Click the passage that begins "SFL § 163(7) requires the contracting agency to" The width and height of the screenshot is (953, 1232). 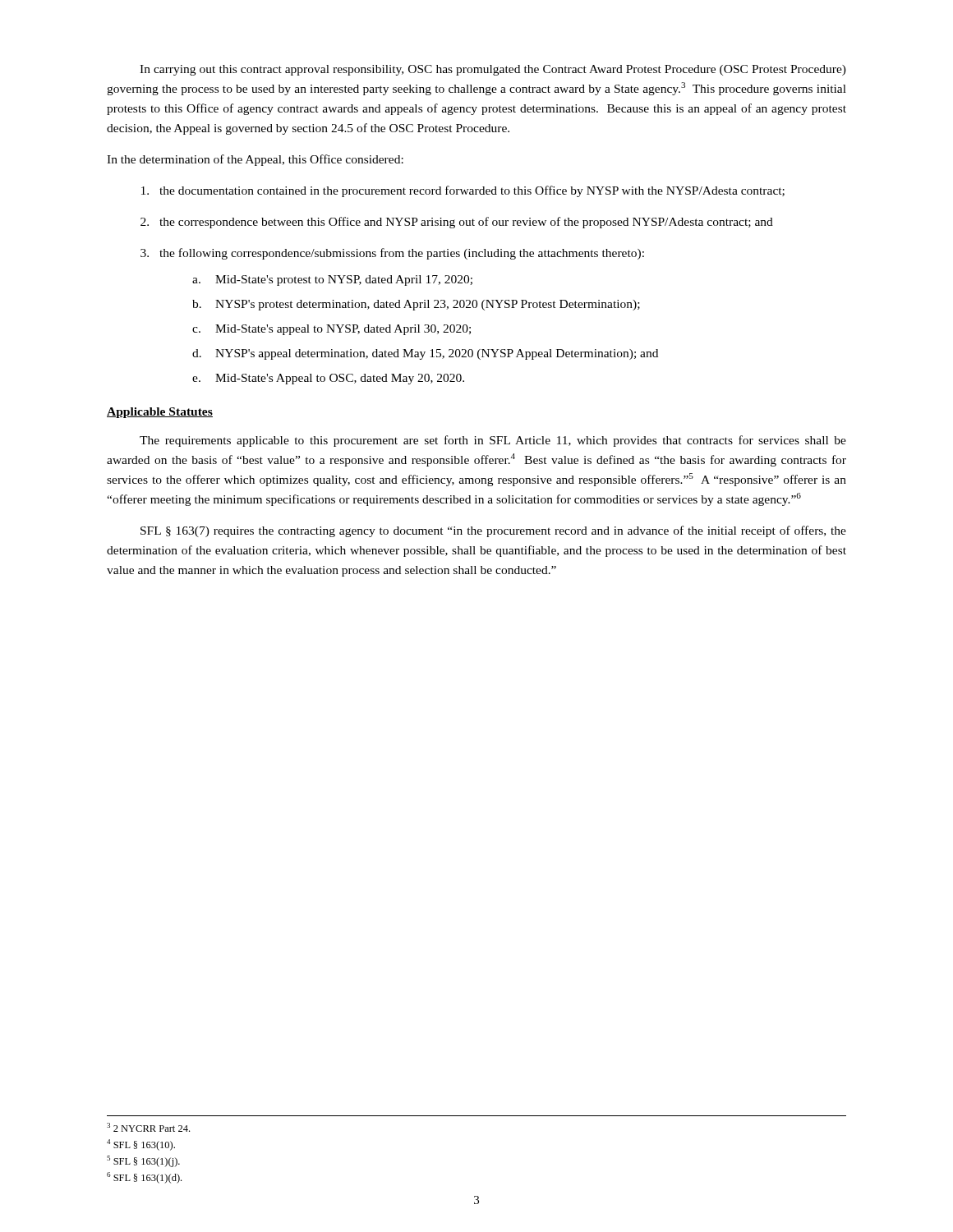(476, 551)
